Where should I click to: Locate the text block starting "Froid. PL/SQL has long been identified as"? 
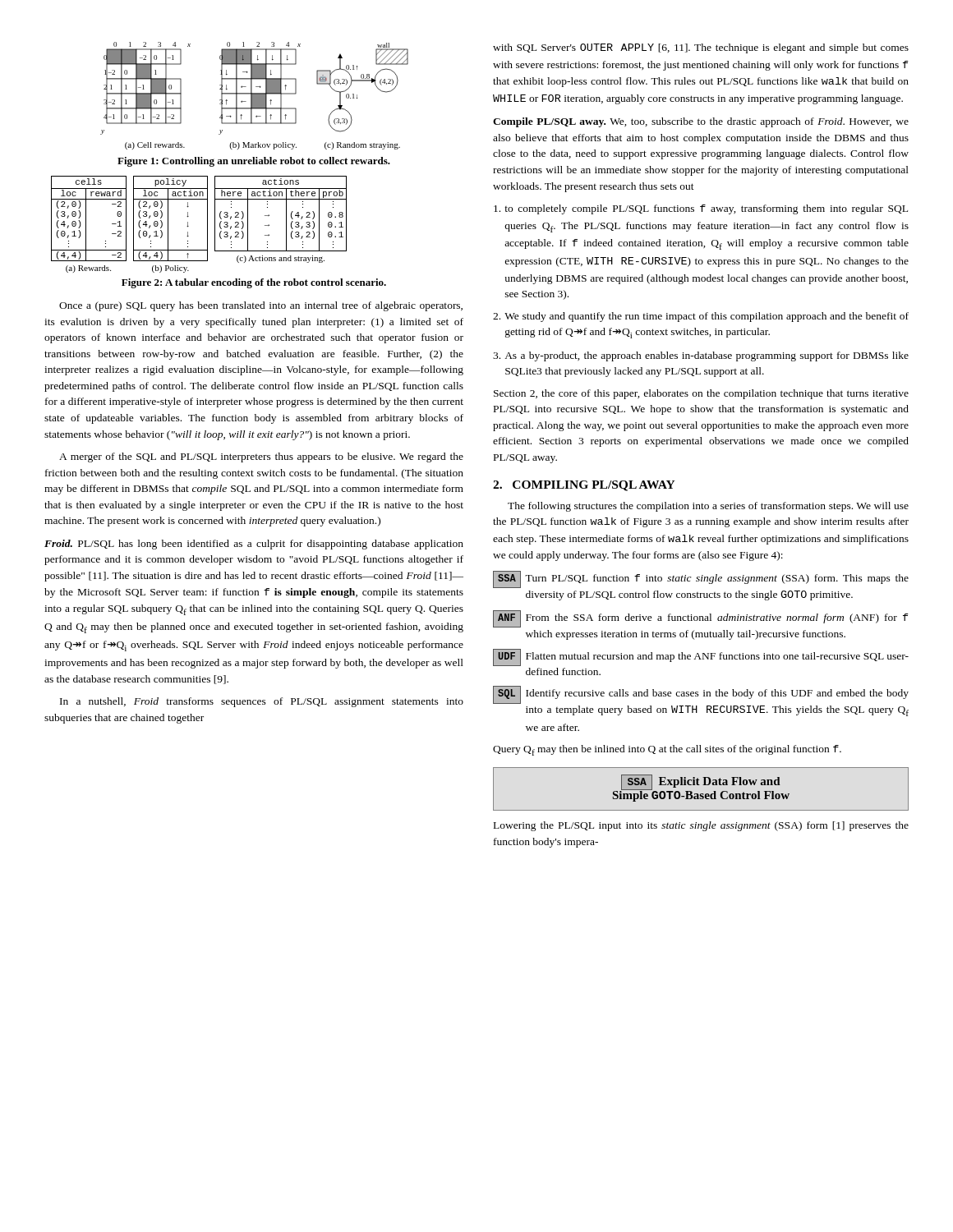(x=254, y=611)
